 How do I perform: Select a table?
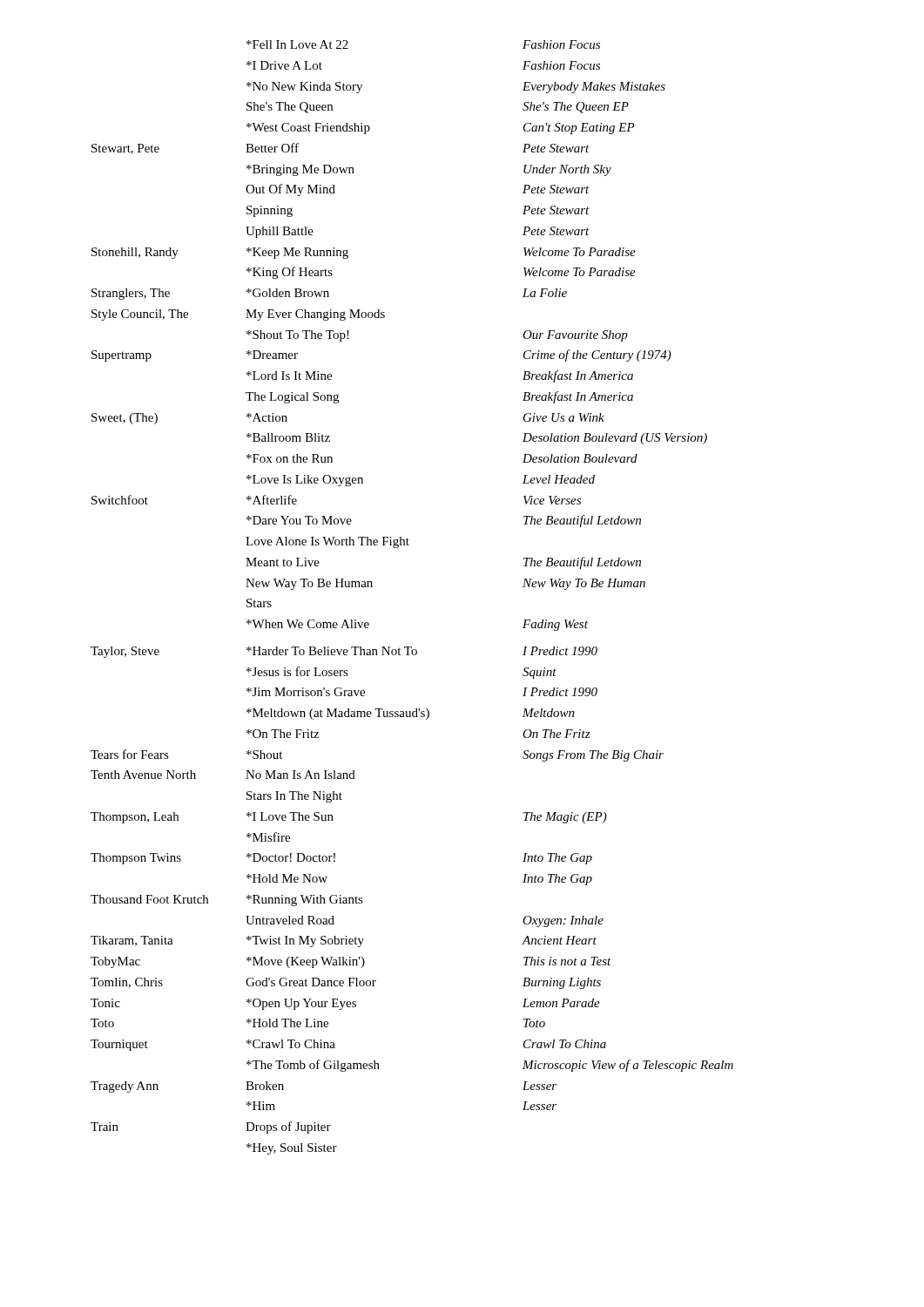470,597
